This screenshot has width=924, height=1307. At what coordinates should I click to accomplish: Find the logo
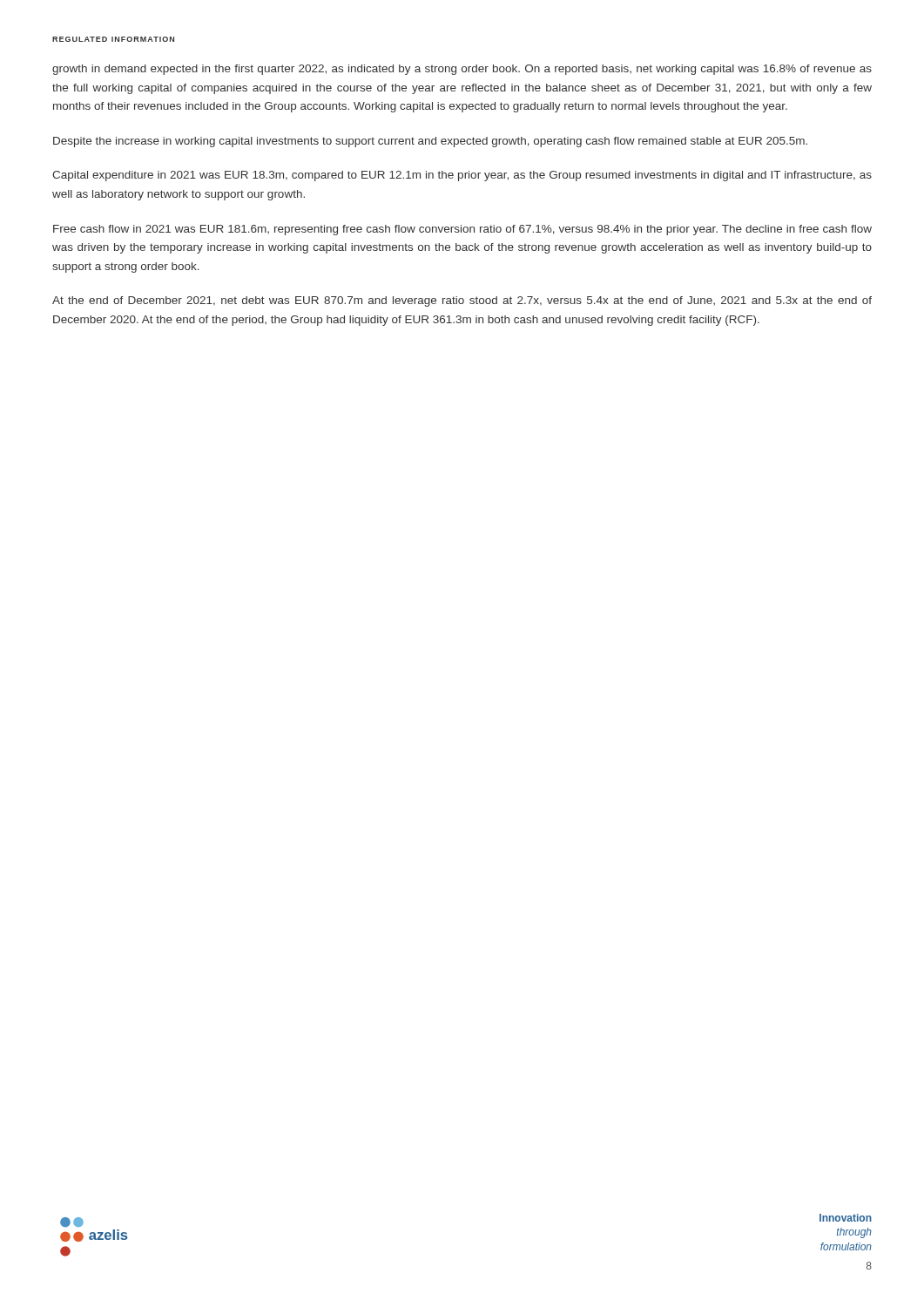pyautogui.click(x=96, y=1240)
